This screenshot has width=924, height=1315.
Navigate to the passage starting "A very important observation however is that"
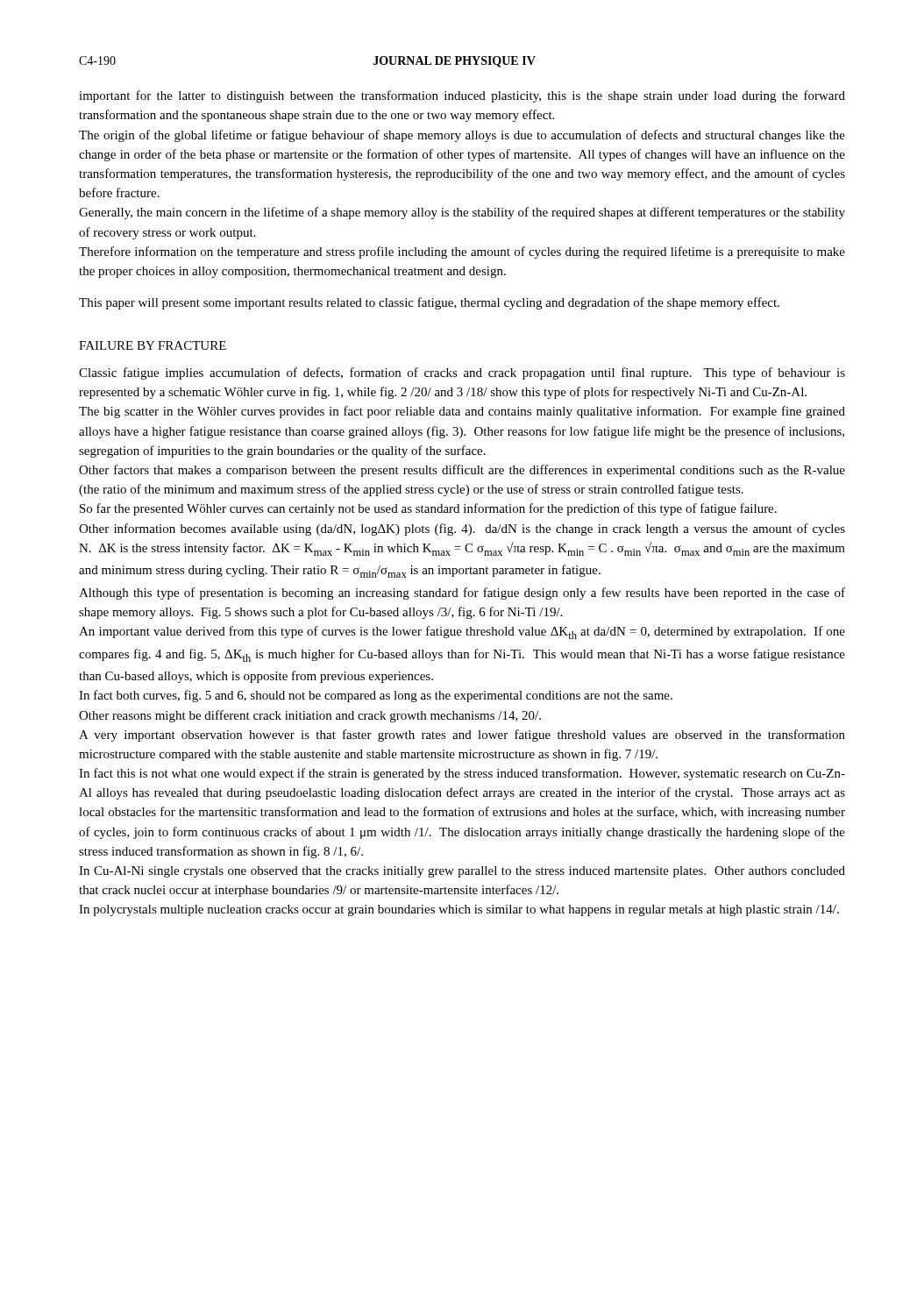(x=462, y=744)
